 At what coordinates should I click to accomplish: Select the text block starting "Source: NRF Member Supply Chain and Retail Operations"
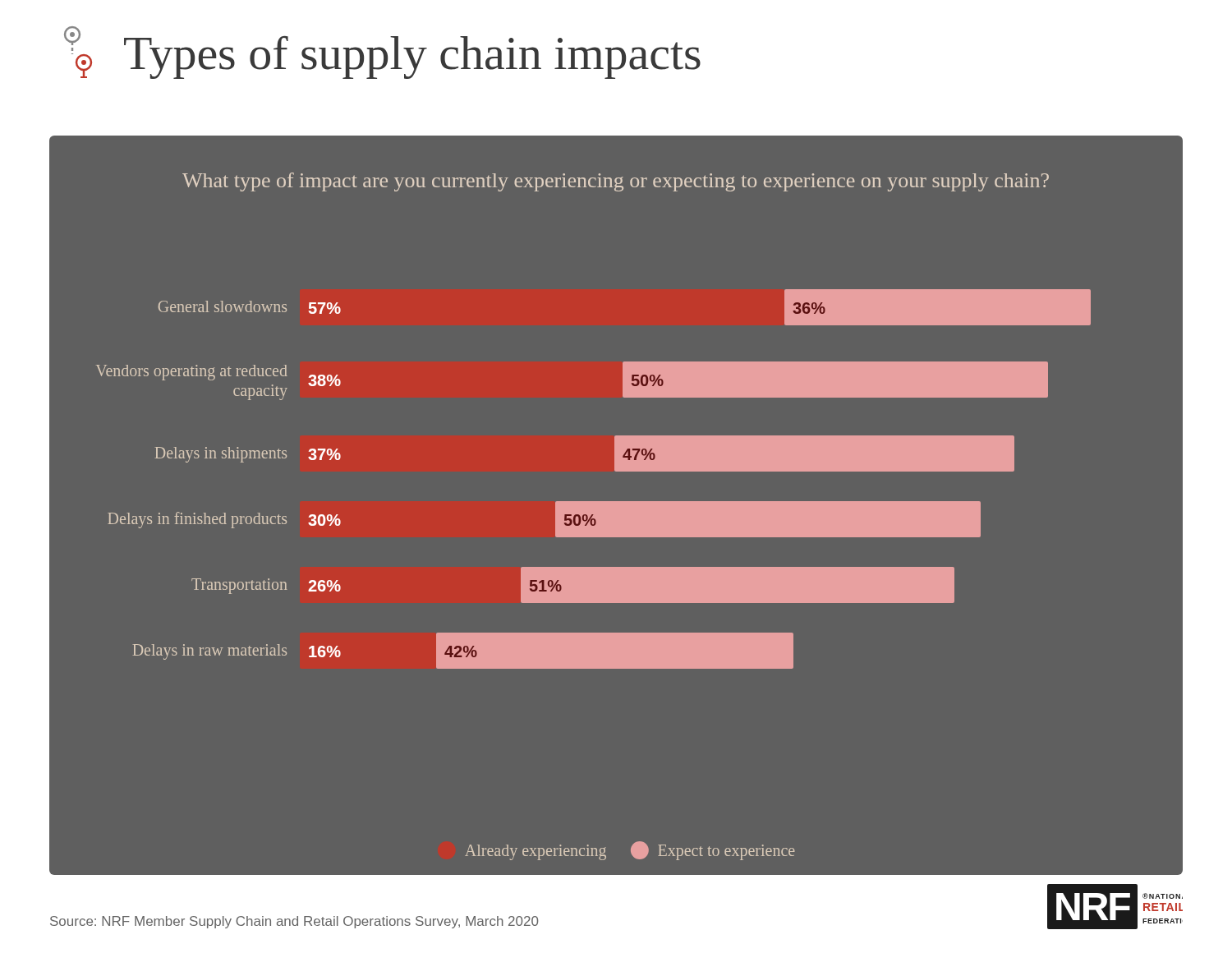click(294, 921)
